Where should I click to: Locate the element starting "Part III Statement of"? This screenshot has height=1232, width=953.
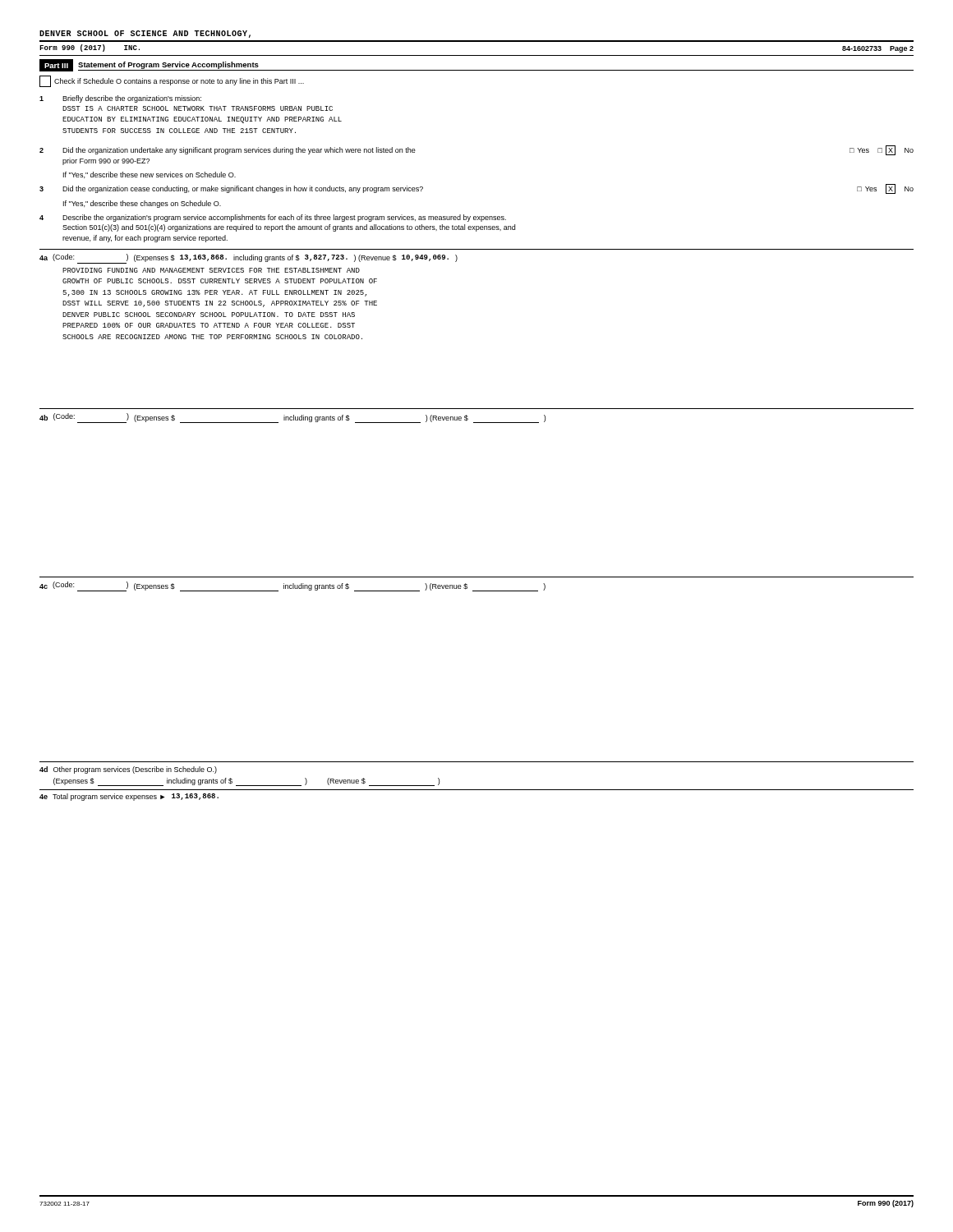pos(476,65)
